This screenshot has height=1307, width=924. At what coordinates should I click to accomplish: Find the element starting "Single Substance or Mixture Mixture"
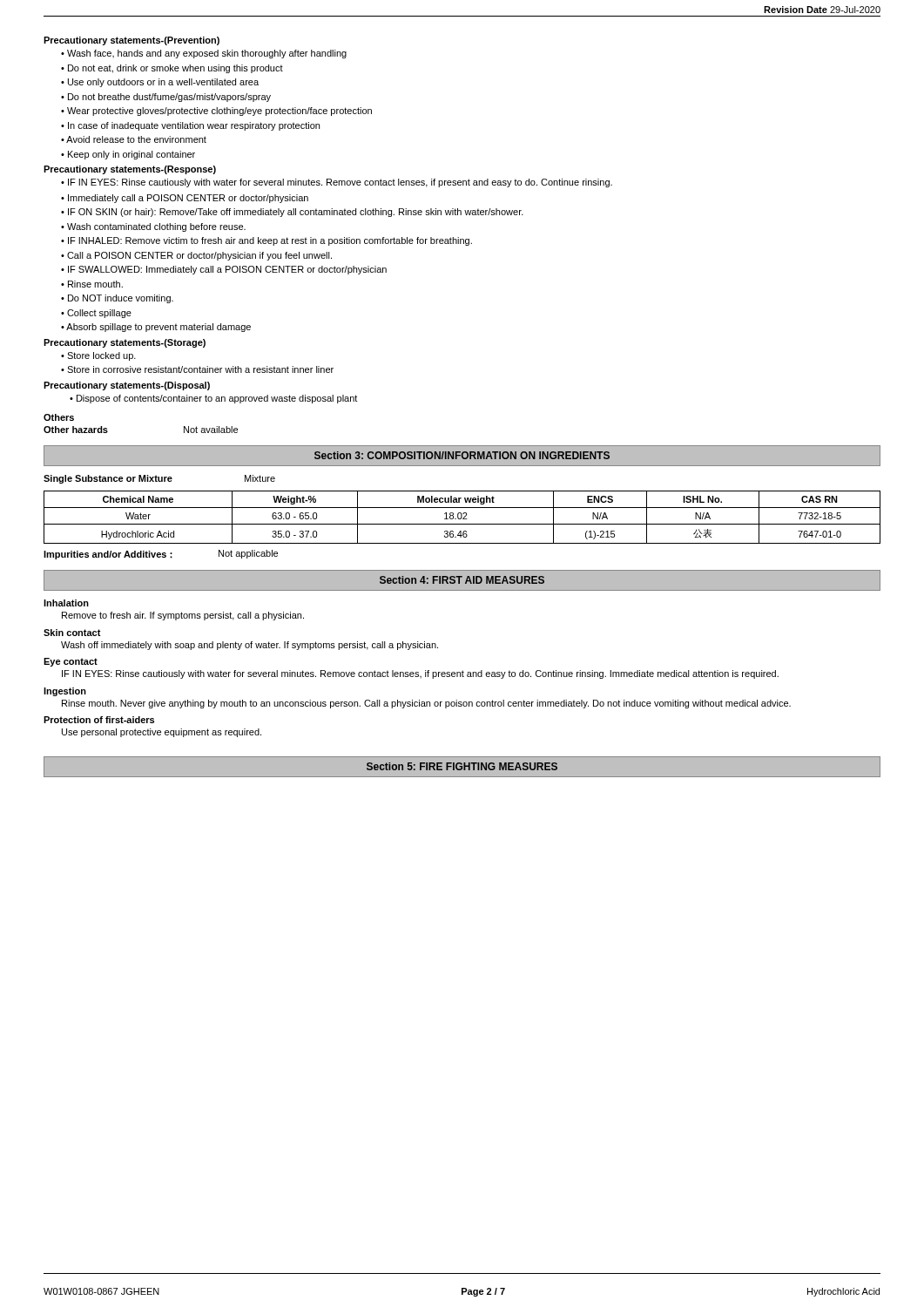coord(159,478)
